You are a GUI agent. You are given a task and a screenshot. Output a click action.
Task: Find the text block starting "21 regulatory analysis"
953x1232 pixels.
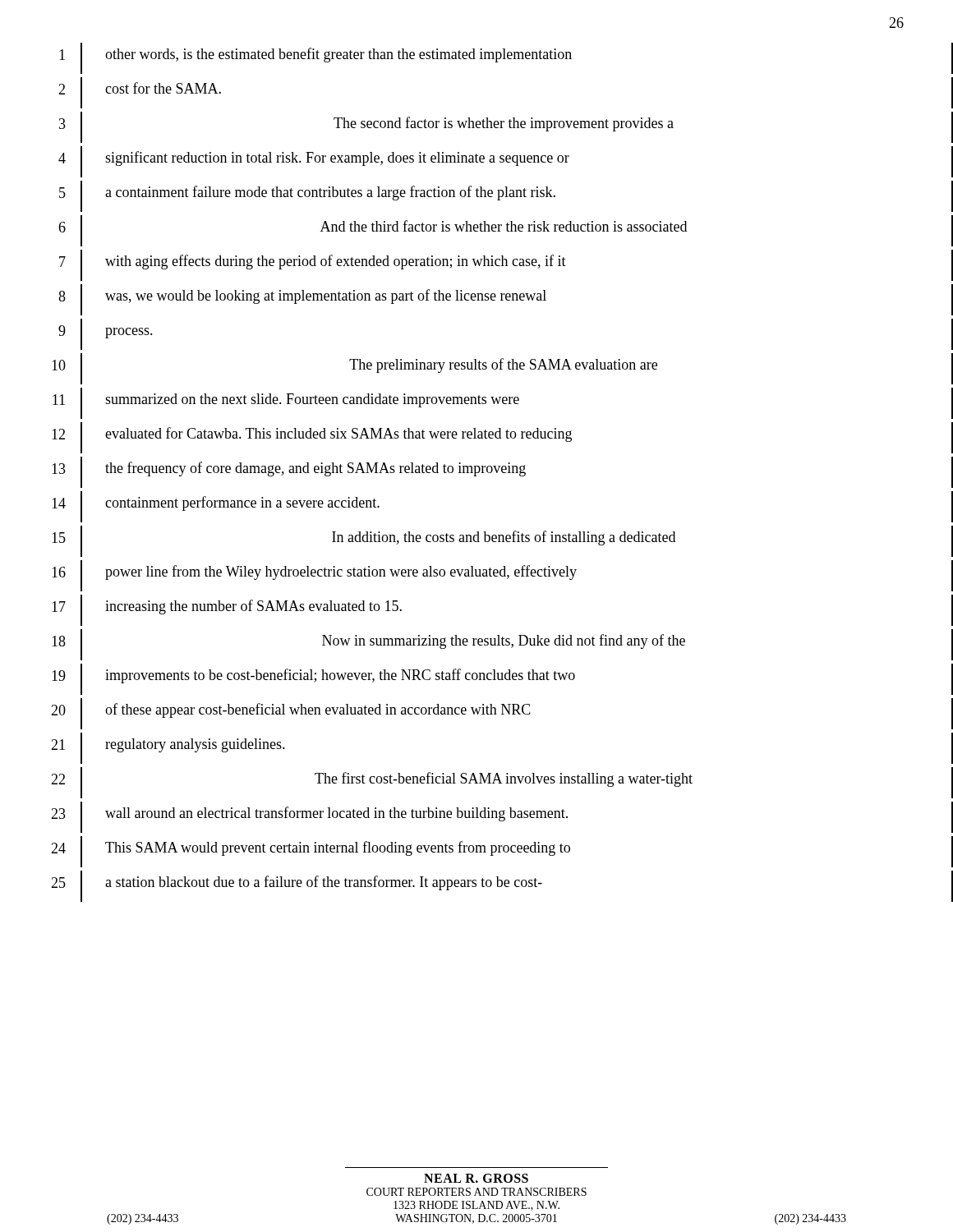pyautogui.click(x=142, y=749)
